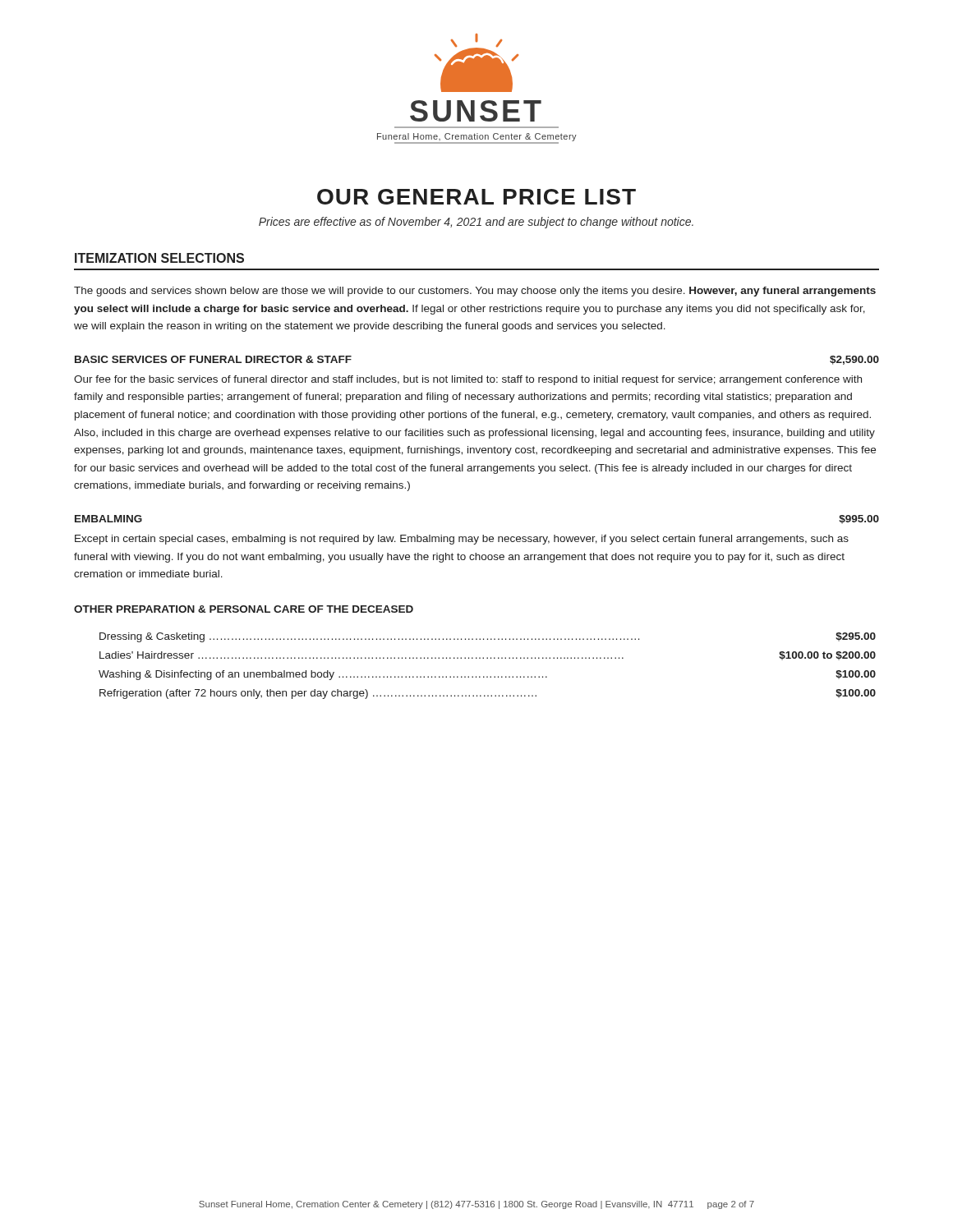Find the text block starting "OUR GENERAL PRICE LIST"
Viewport: 953px width, 1232px height.
tap(476, 197)
